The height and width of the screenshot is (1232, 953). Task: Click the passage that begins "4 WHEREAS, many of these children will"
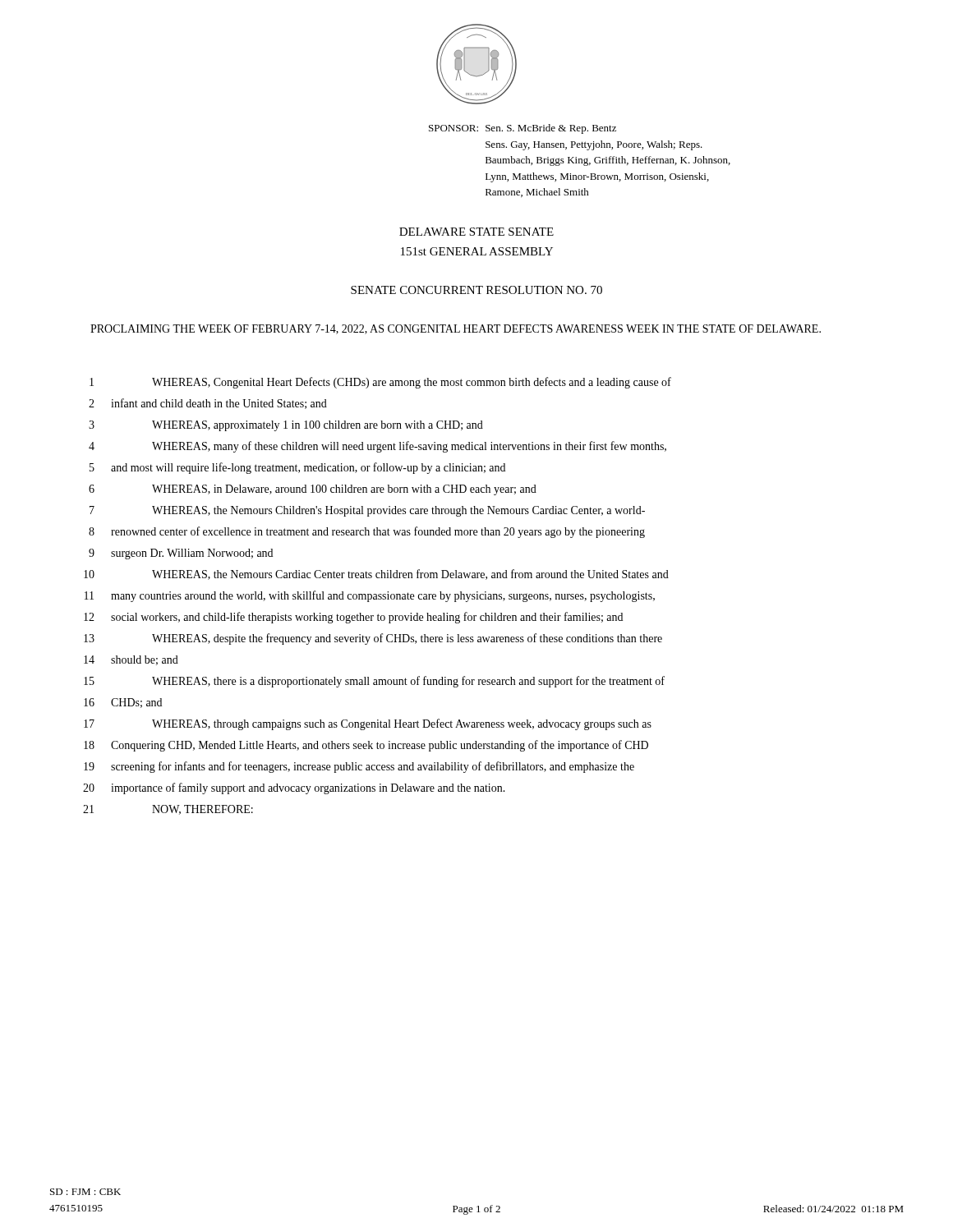[x=476, y=447]
